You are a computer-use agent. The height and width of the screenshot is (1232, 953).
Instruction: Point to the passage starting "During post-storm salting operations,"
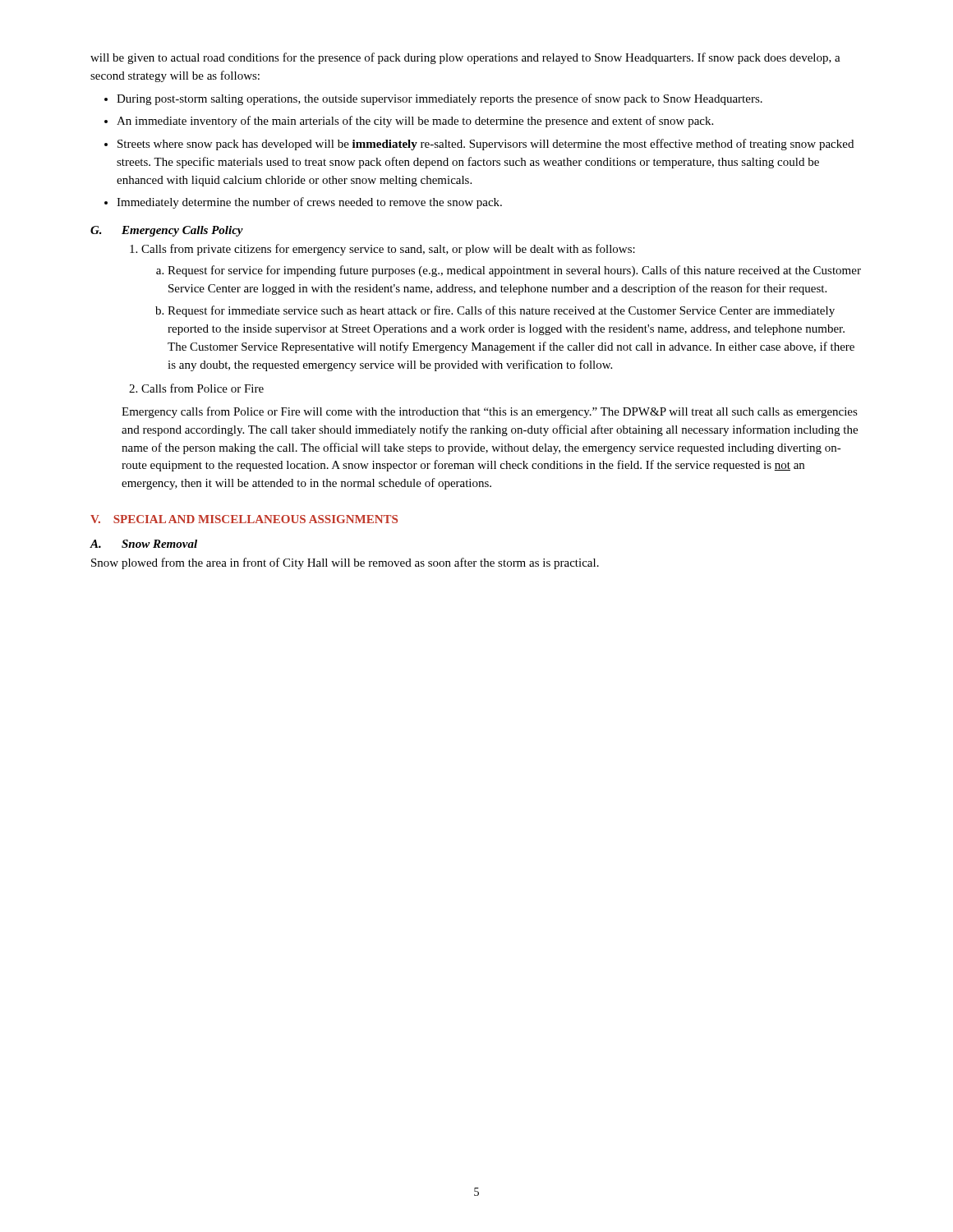tap(490, 99)
